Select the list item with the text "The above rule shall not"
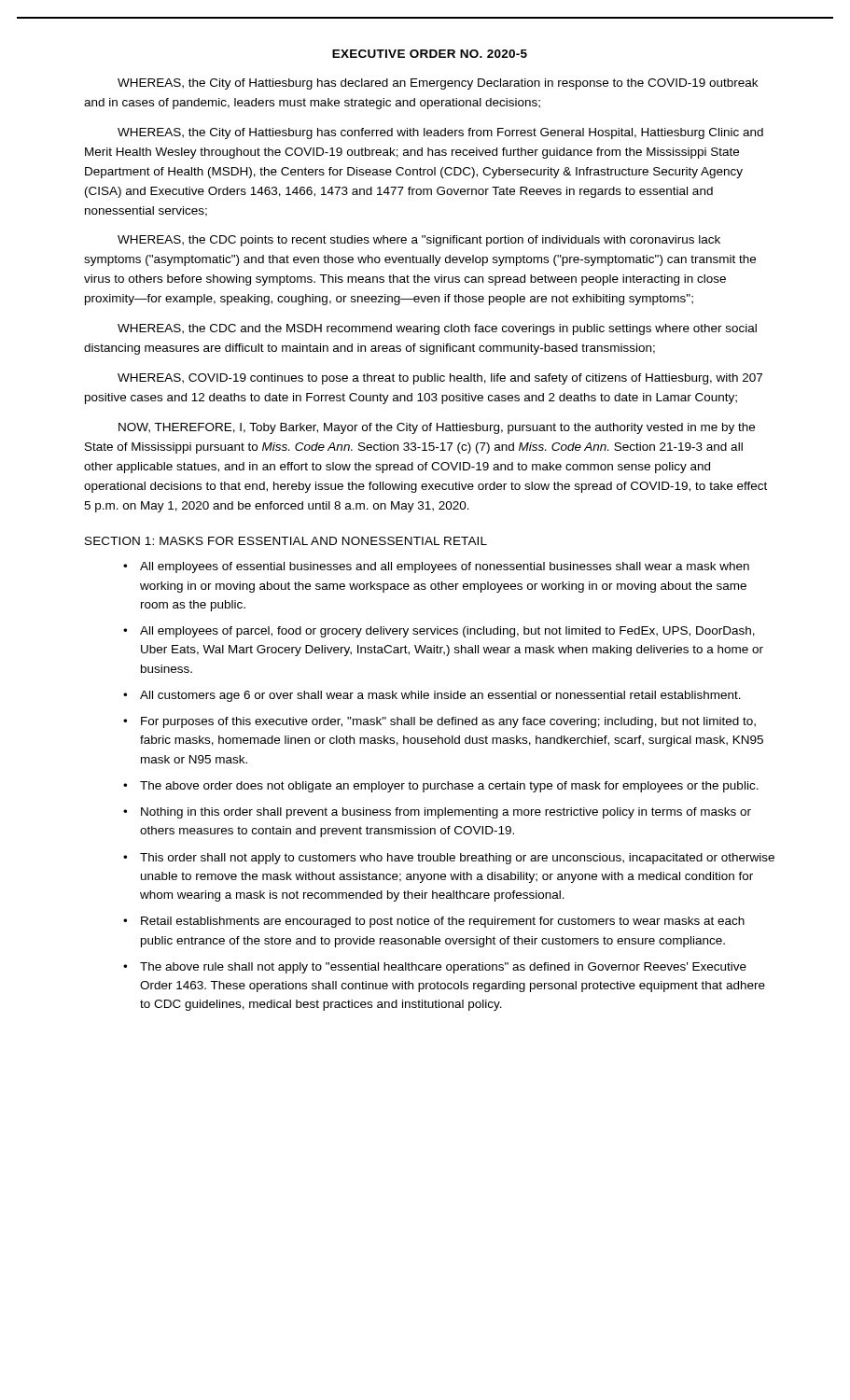850x1400 pixels. [452, 985]
